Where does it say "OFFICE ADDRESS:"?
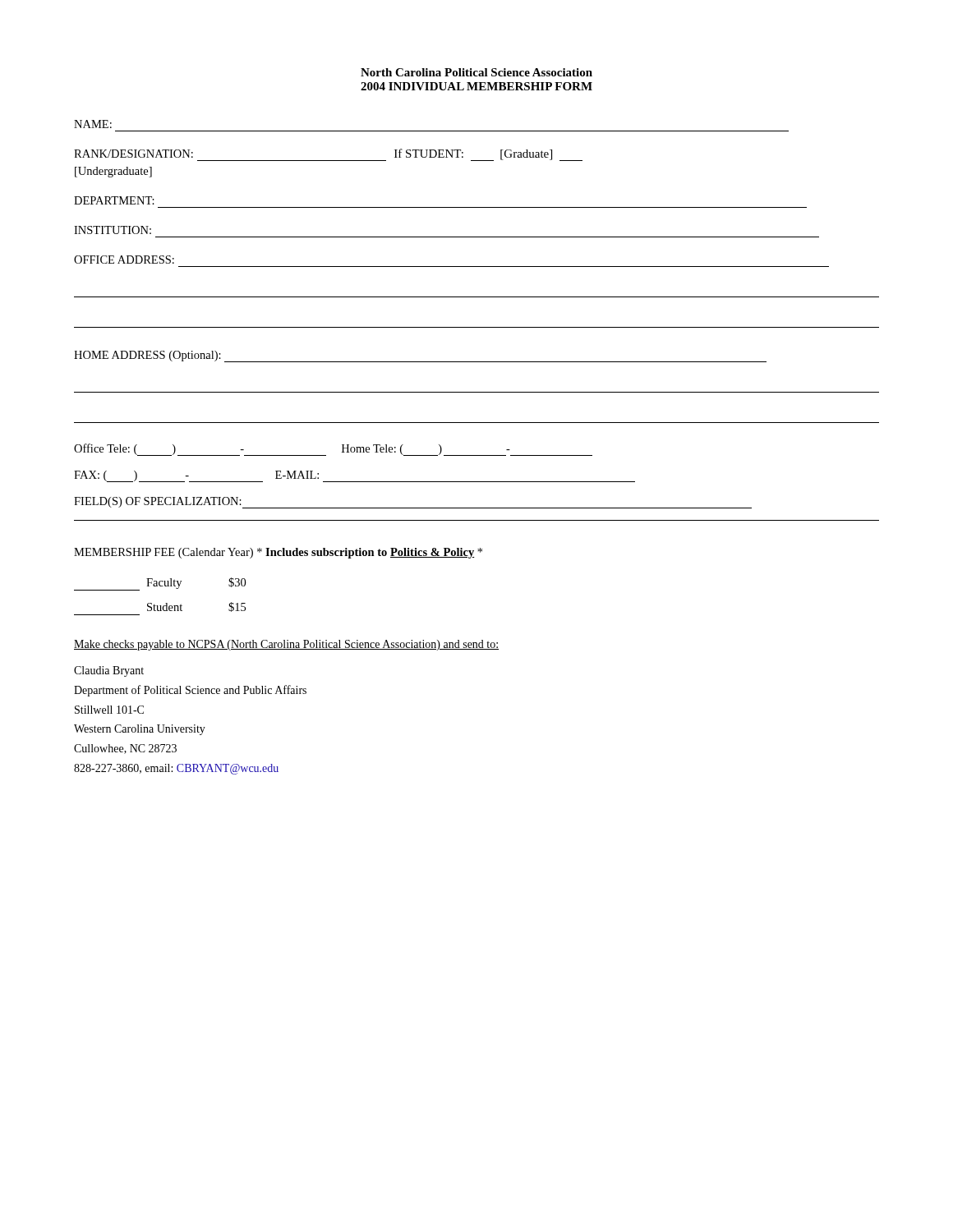The width and height of the screenshot is (953, 1232). (451, 260)
